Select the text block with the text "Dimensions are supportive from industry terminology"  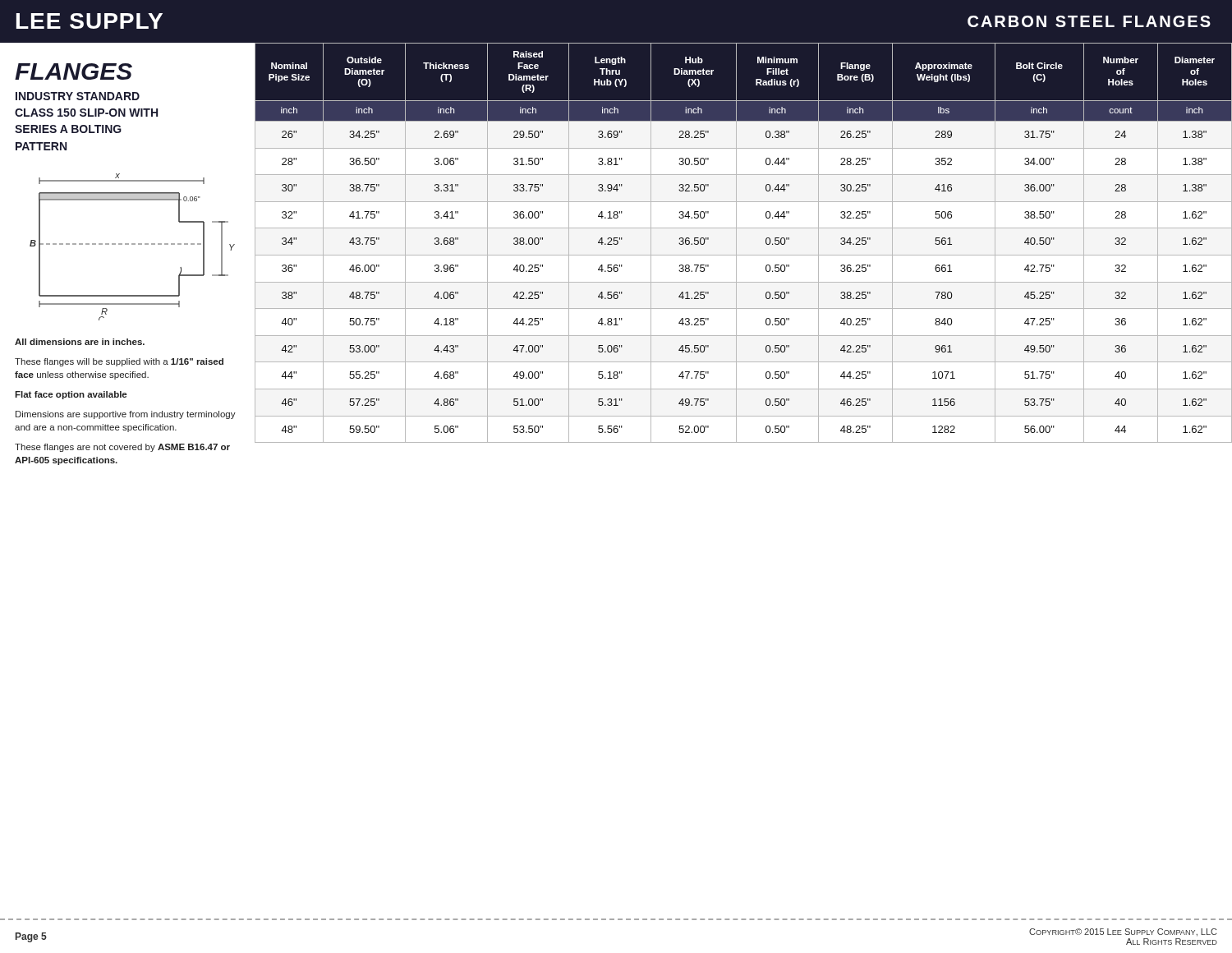[125, 421]
